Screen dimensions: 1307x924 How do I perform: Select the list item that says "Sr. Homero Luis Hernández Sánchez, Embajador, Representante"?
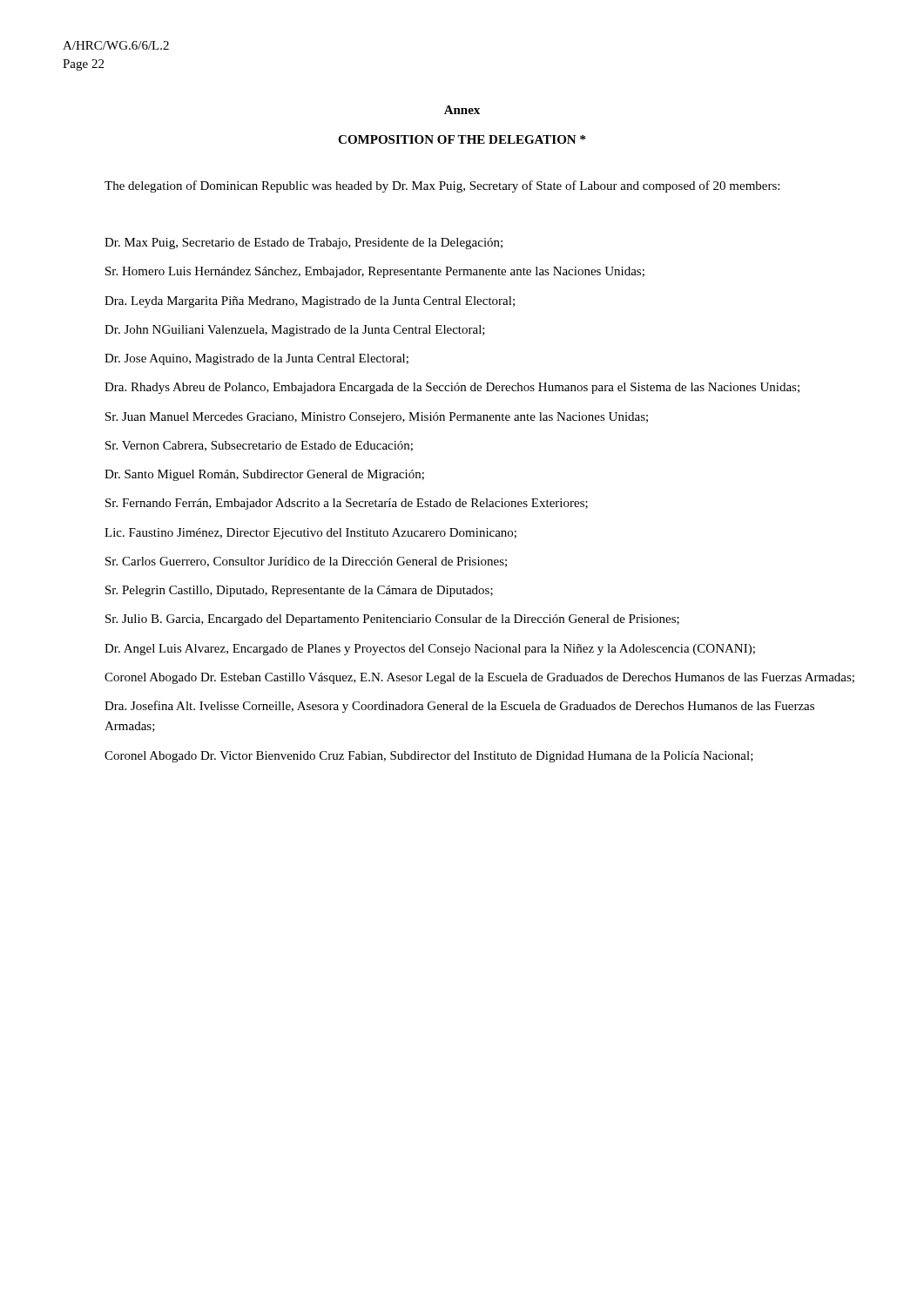coord(375,271)
